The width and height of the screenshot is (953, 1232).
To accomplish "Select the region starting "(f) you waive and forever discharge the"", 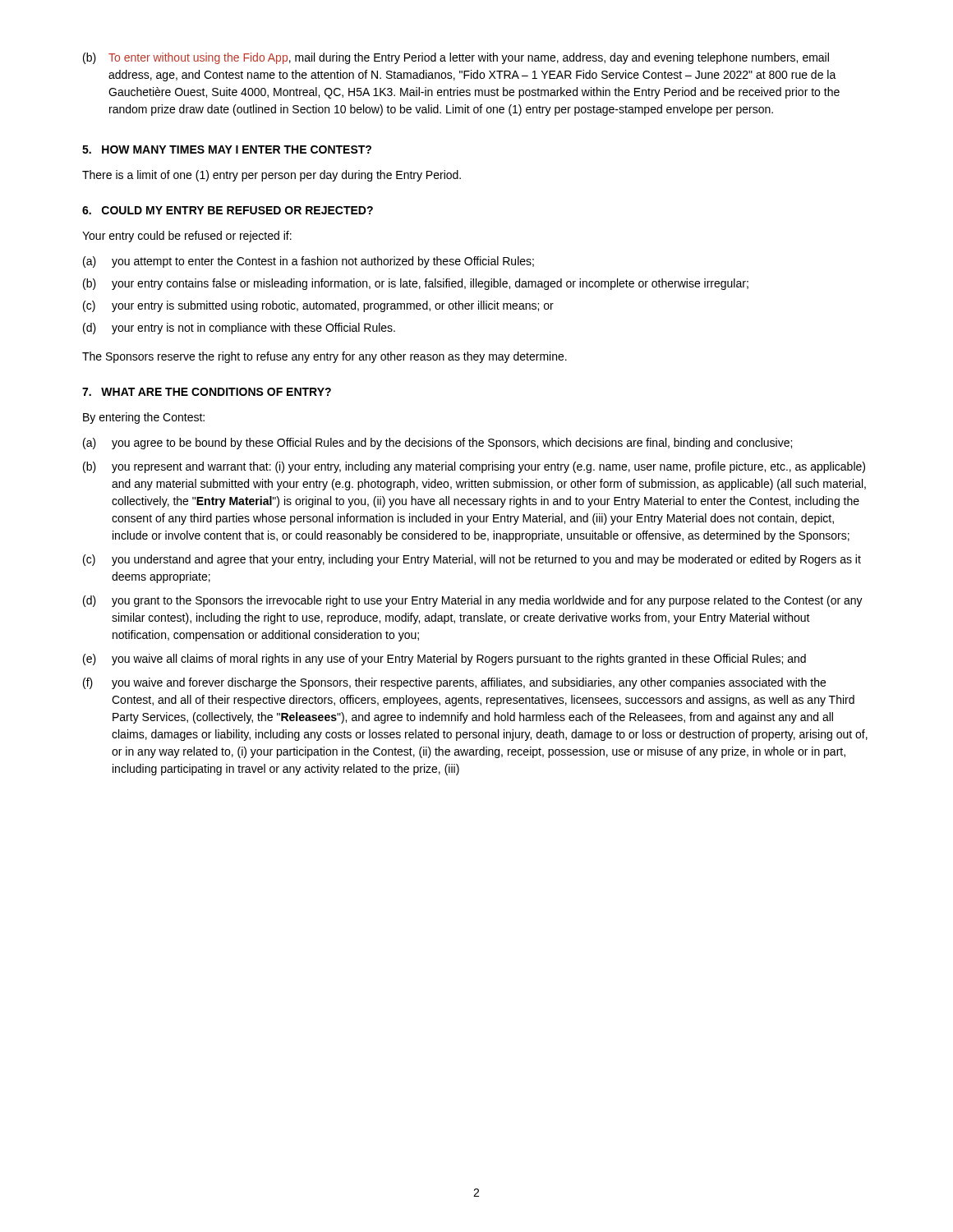I will click(476, 726).
